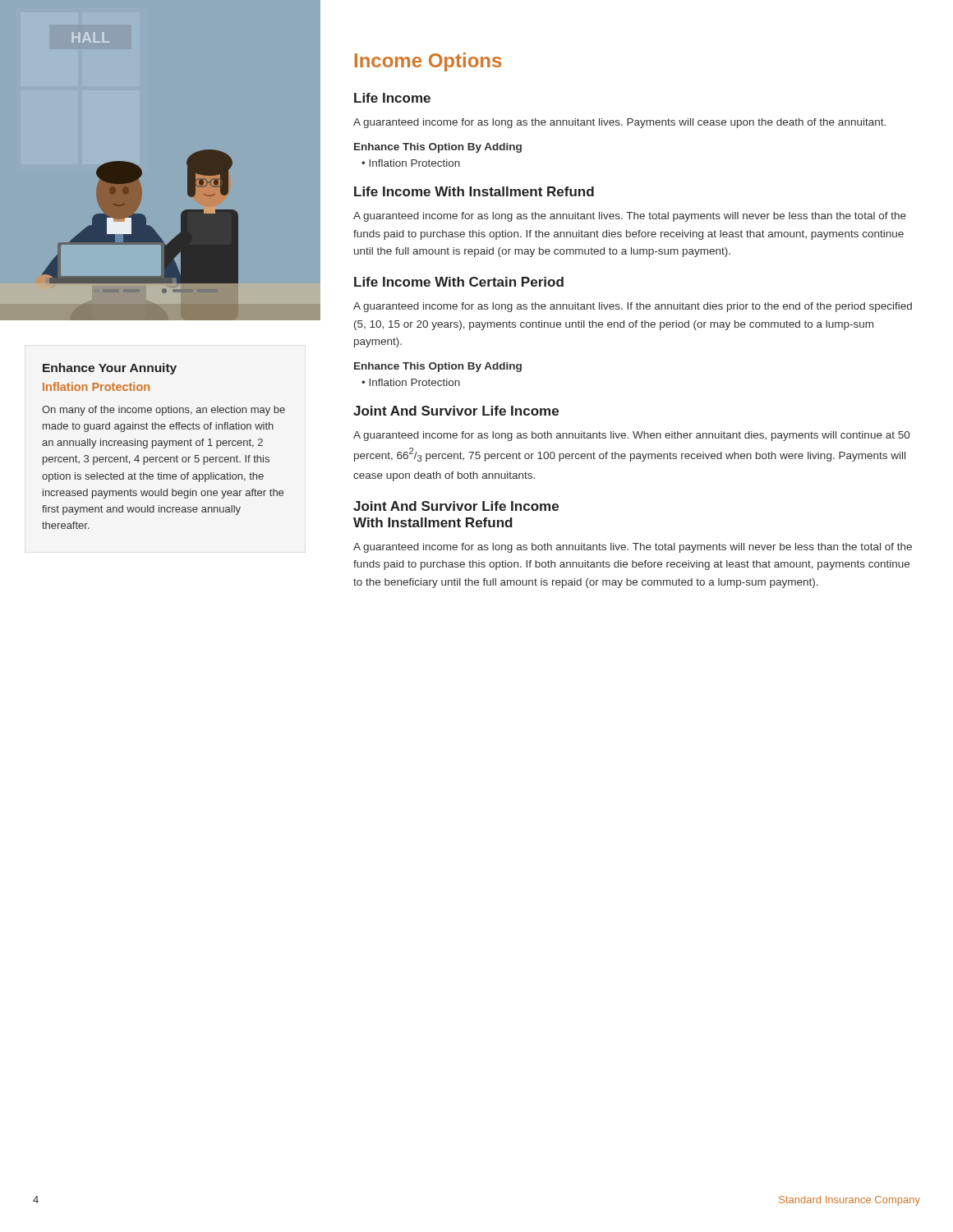The image size is (953, 1232).
Task: Find the block starting "Enhance Your Annuity"
Action: point(109,368)
